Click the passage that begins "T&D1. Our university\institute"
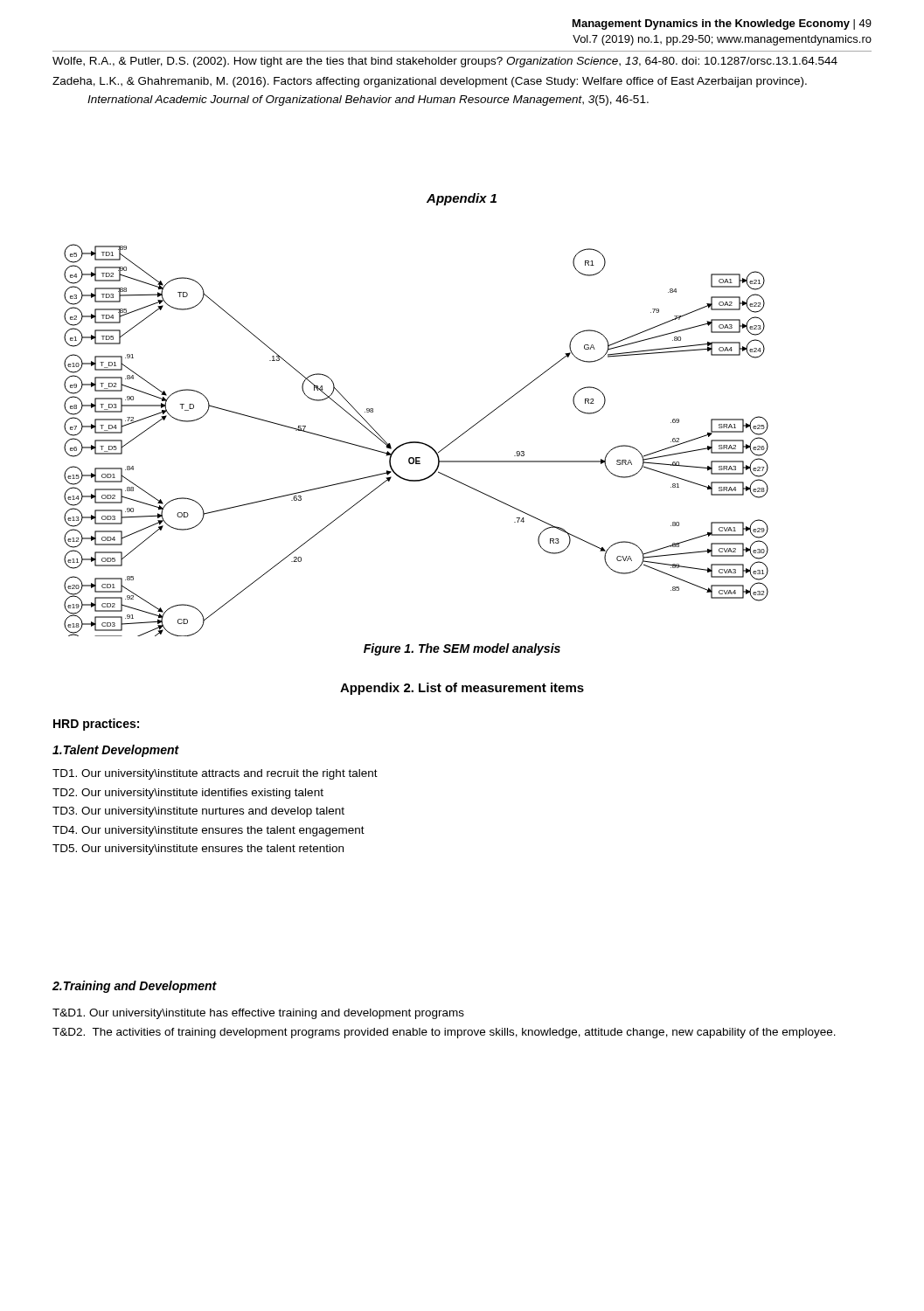Image resolution: width=924 pixels, height=1311 pixels. pyautogui.click(x=444, y=1022)
